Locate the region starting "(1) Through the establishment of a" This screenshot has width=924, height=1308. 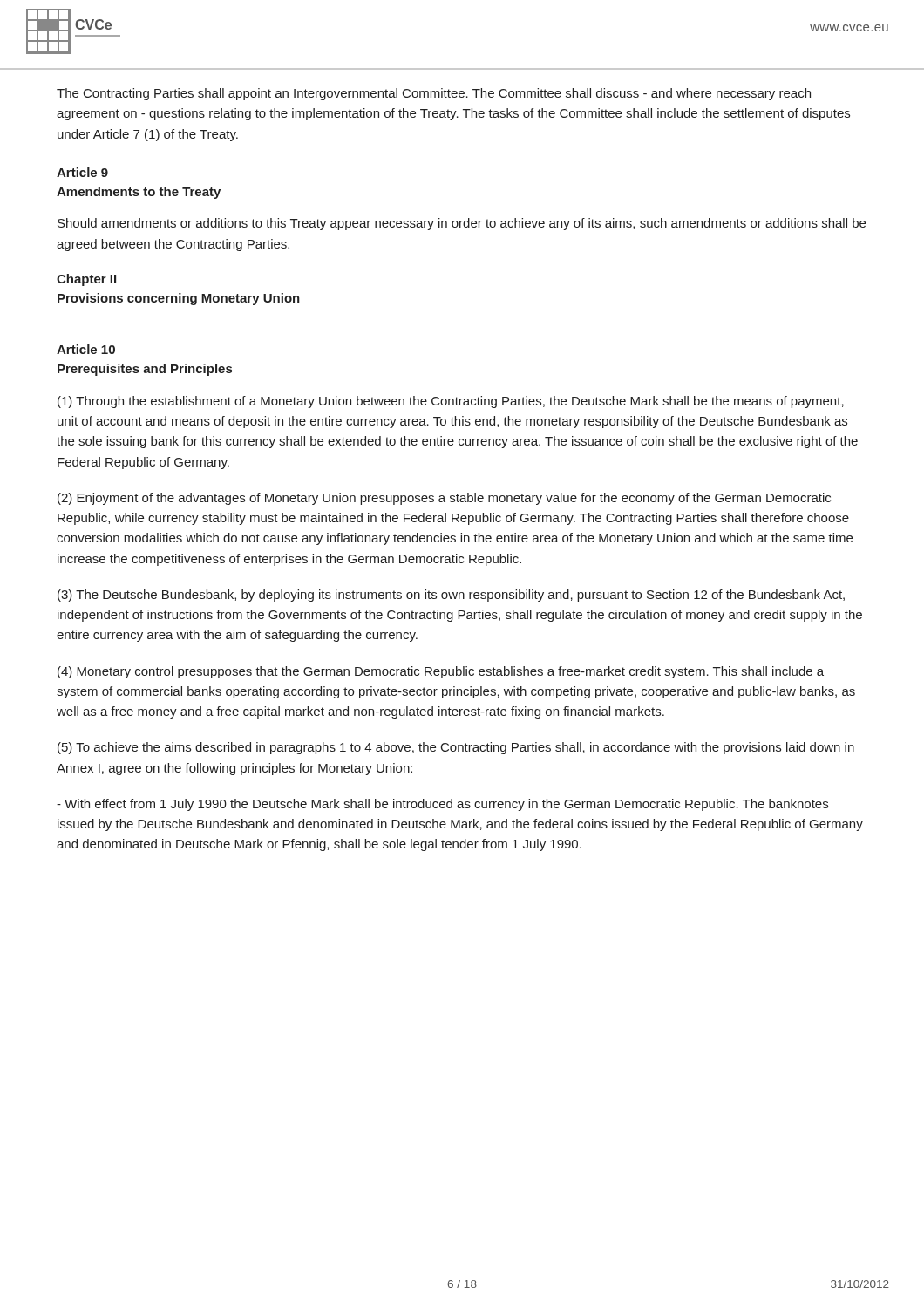tap(457, 431)
